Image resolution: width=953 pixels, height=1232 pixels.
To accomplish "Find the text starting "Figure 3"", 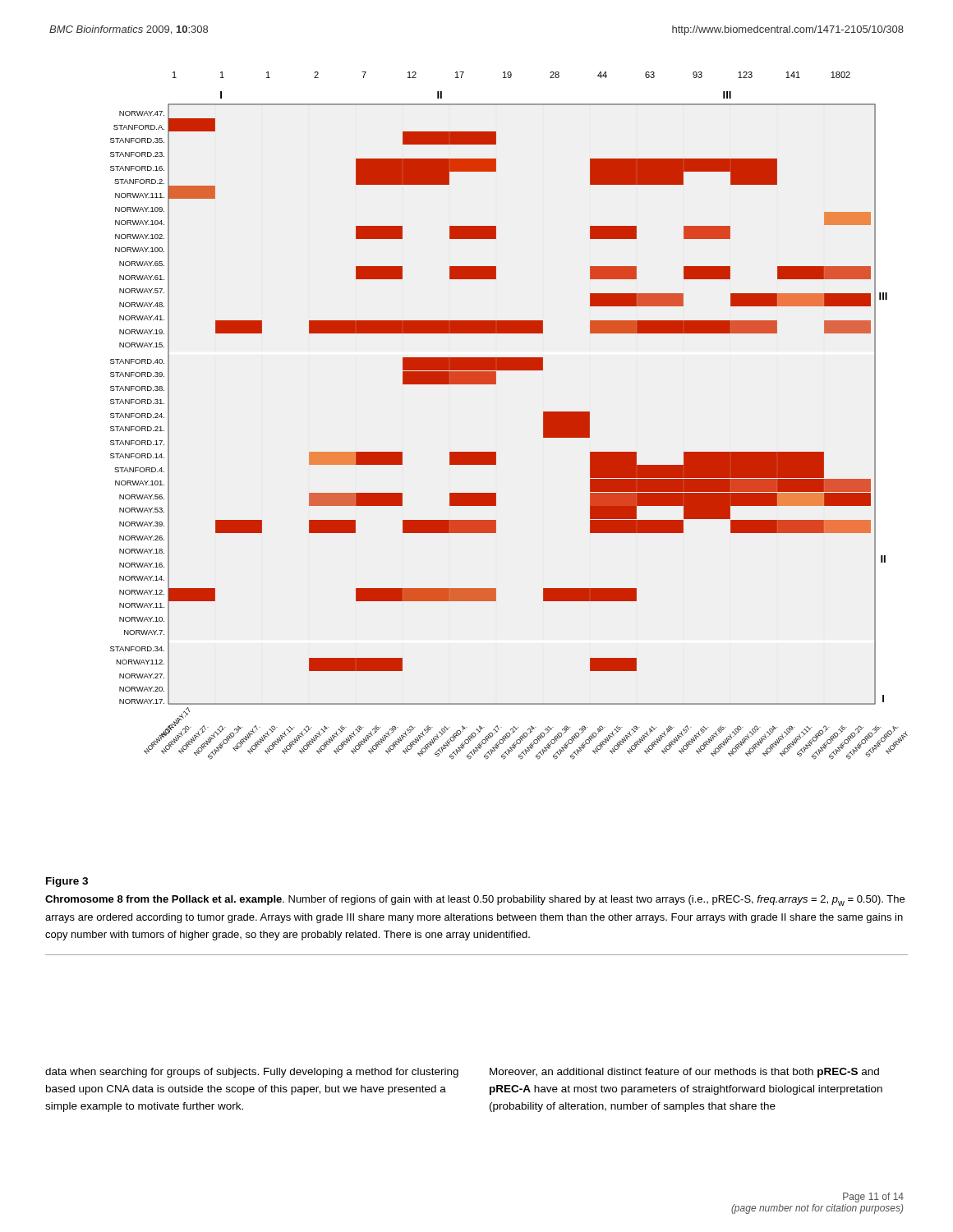I will [x=67, y=881].
